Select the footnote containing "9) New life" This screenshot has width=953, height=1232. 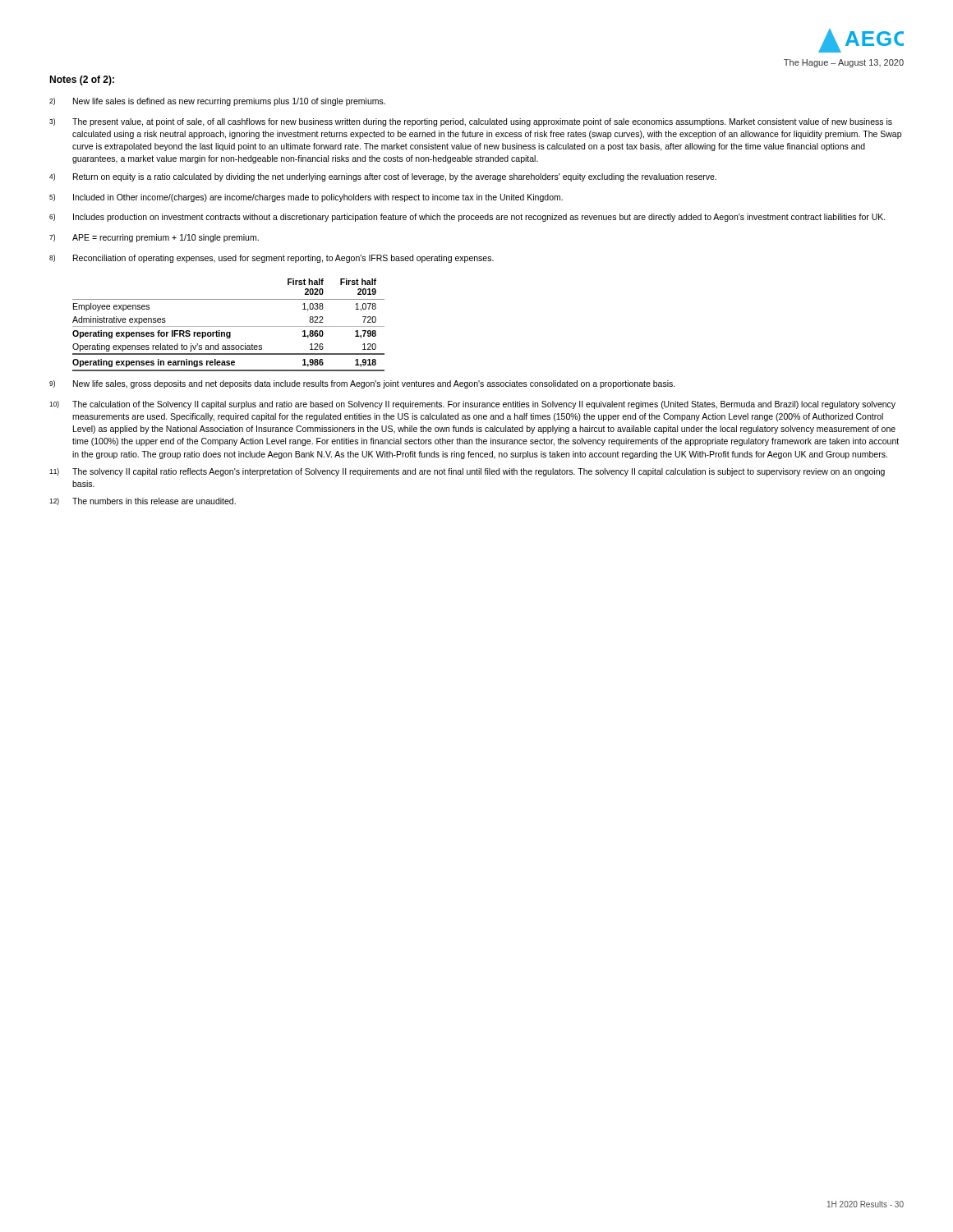tap(476, 385)
